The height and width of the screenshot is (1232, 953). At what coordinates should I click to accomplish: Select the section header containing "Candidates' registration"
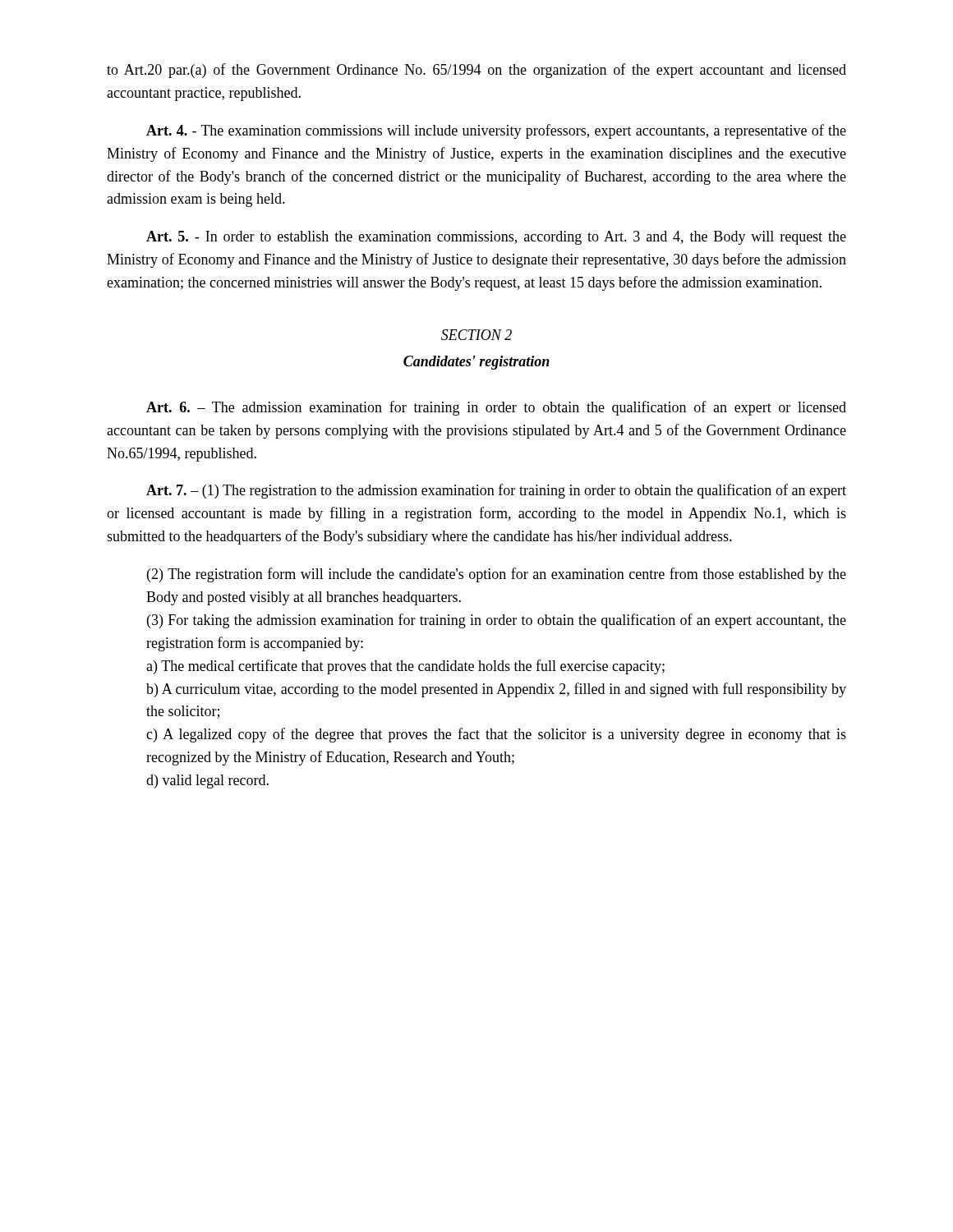pos(476,361)
